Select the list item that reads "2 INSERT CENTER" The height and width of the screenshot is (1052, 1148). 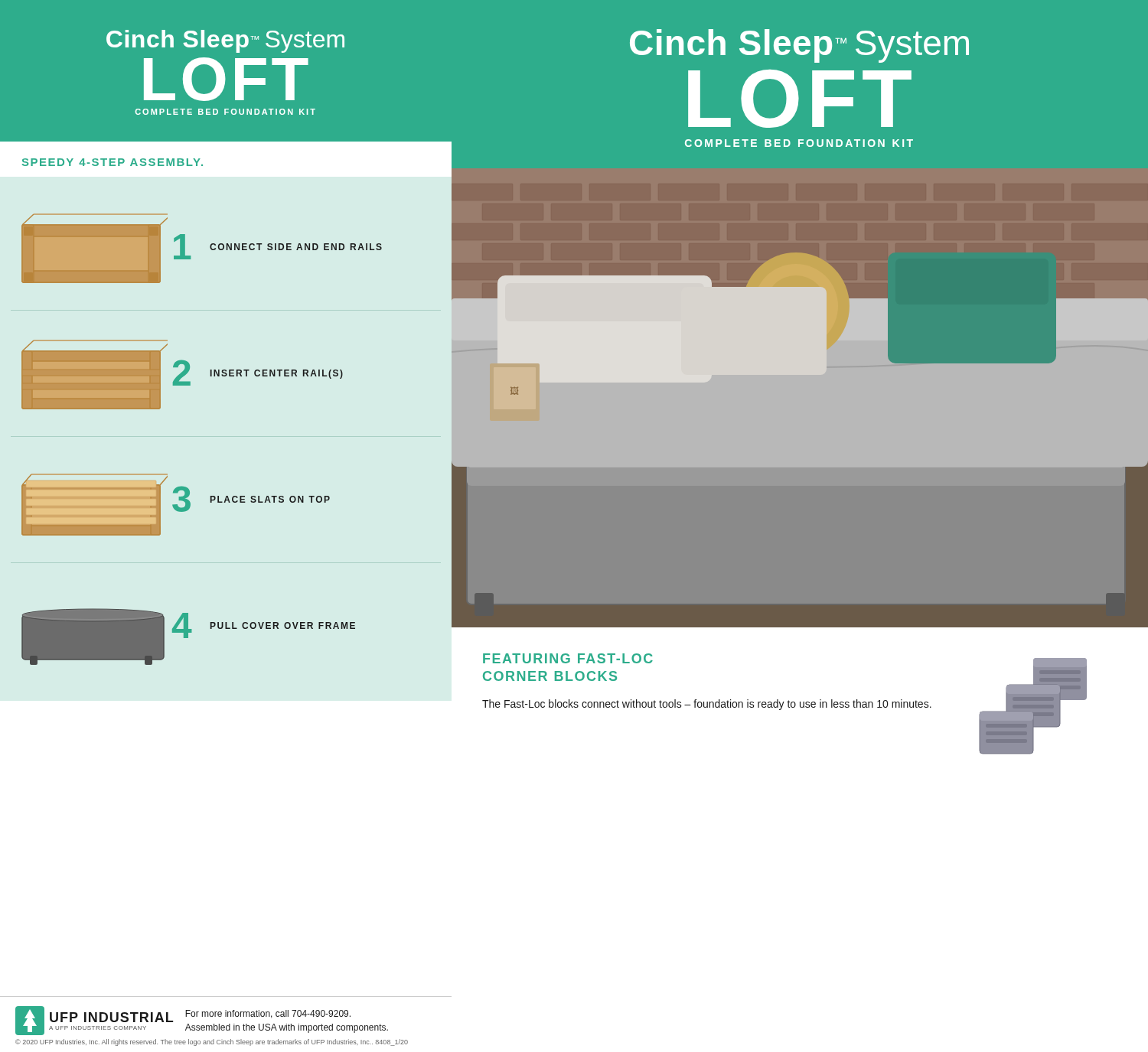pyautogui.click(x=258, y=373)
